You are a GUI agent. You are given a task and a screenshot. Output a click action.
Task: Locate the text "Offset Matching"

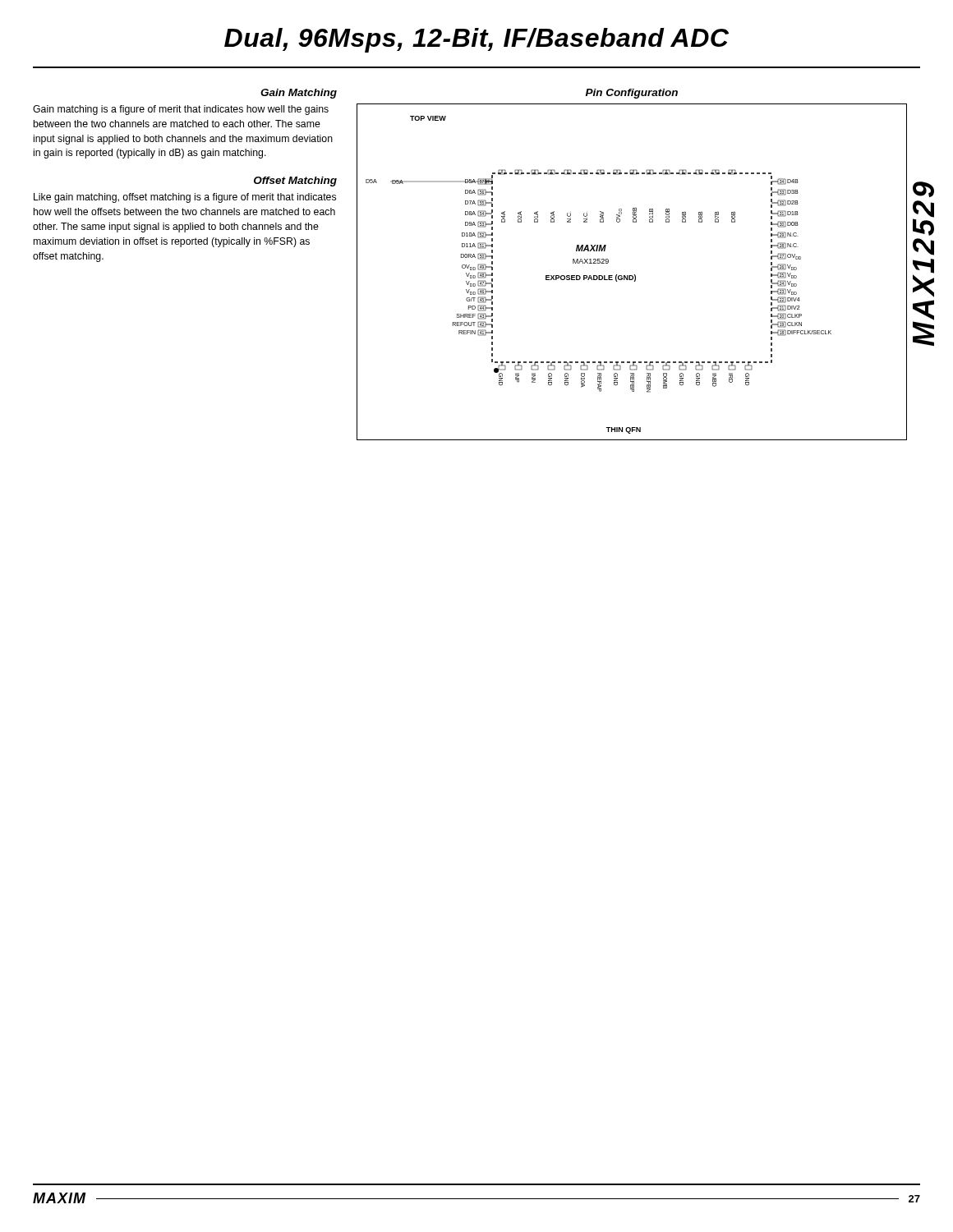[x=295, y=180]
